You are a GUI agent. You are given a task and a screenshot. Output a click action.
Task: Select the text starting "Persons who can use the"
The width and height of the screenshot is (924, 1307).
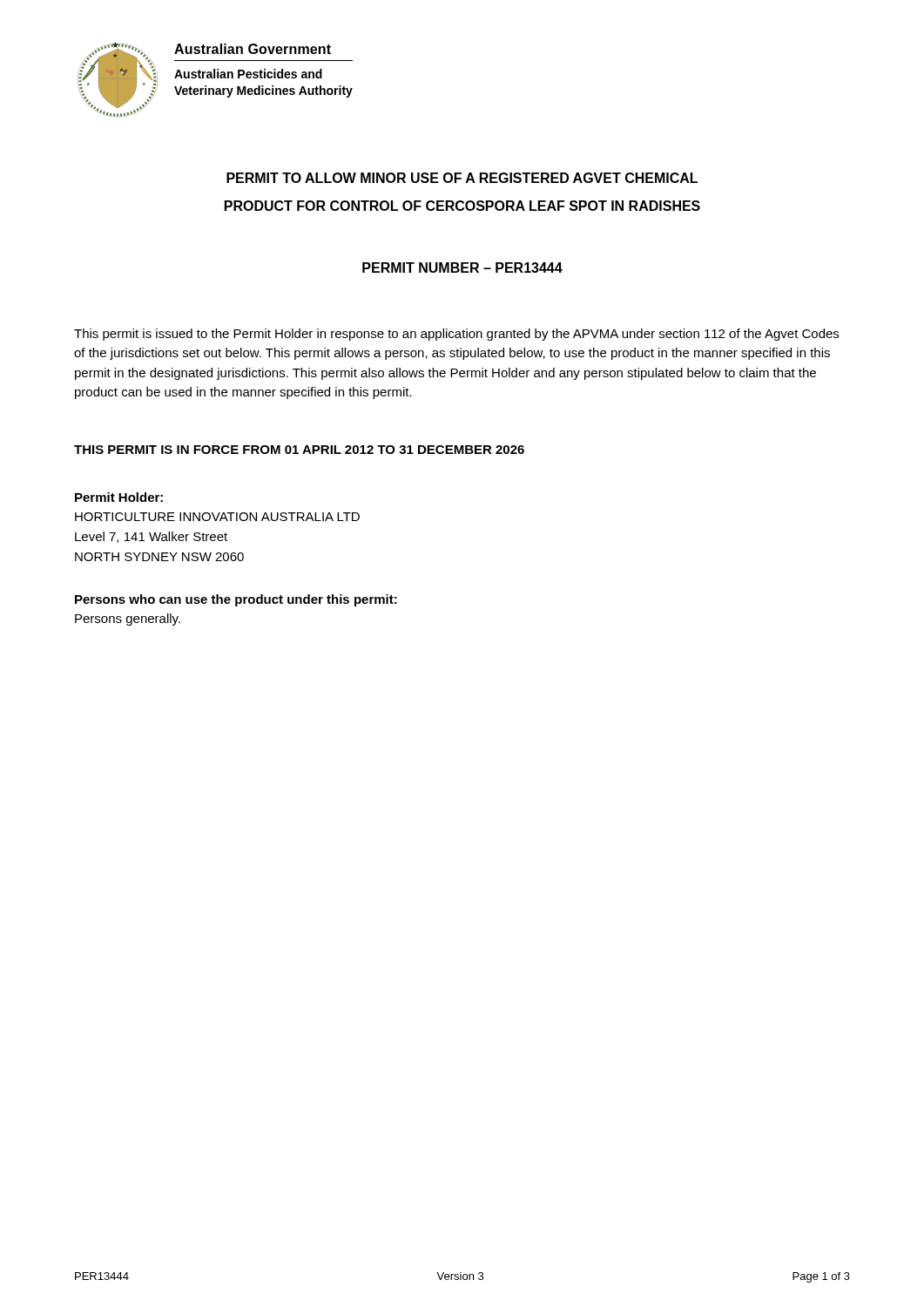pos(236,600)
